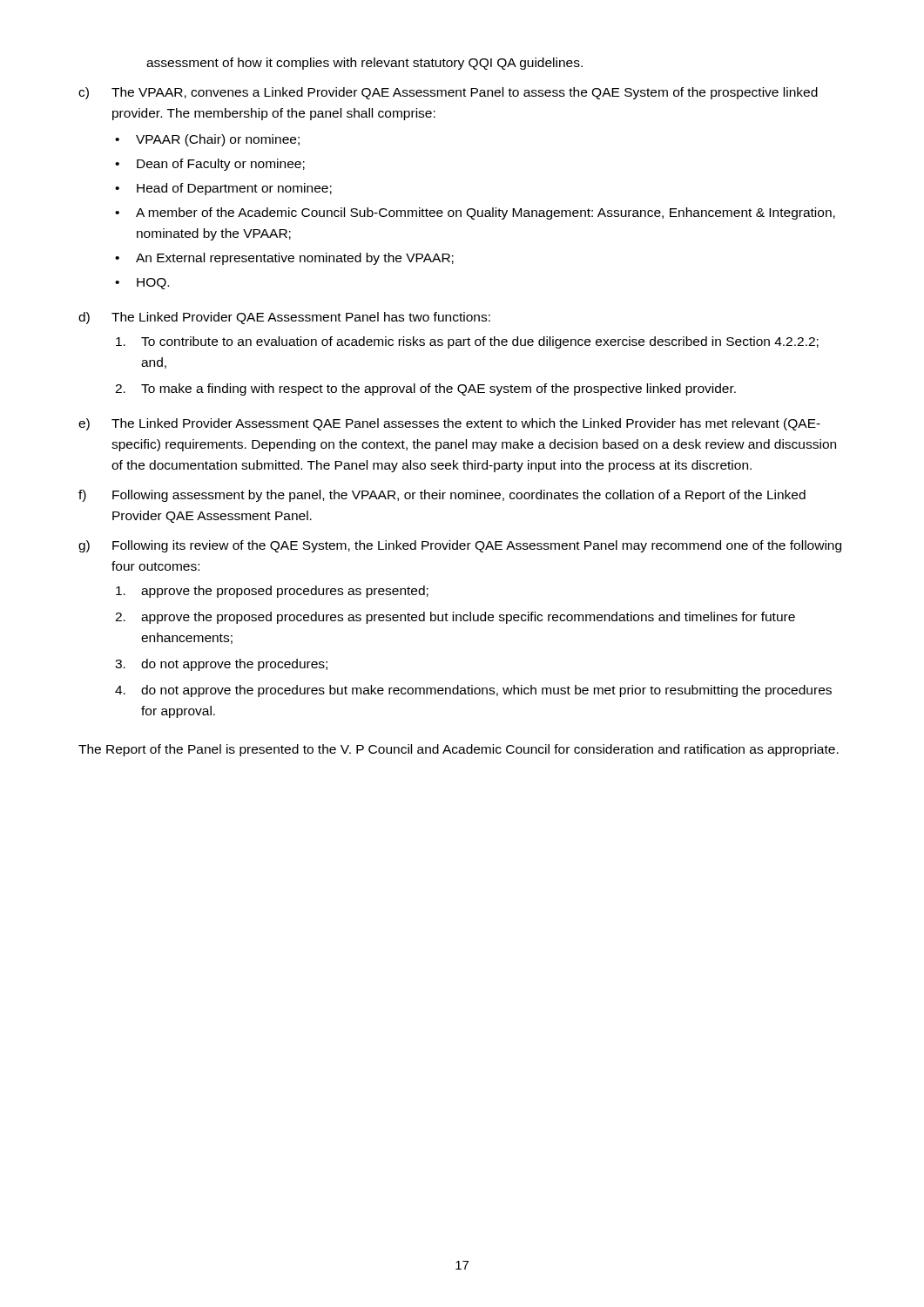Select the passage starting "e) The Linked"

click(x=462, y=445)
